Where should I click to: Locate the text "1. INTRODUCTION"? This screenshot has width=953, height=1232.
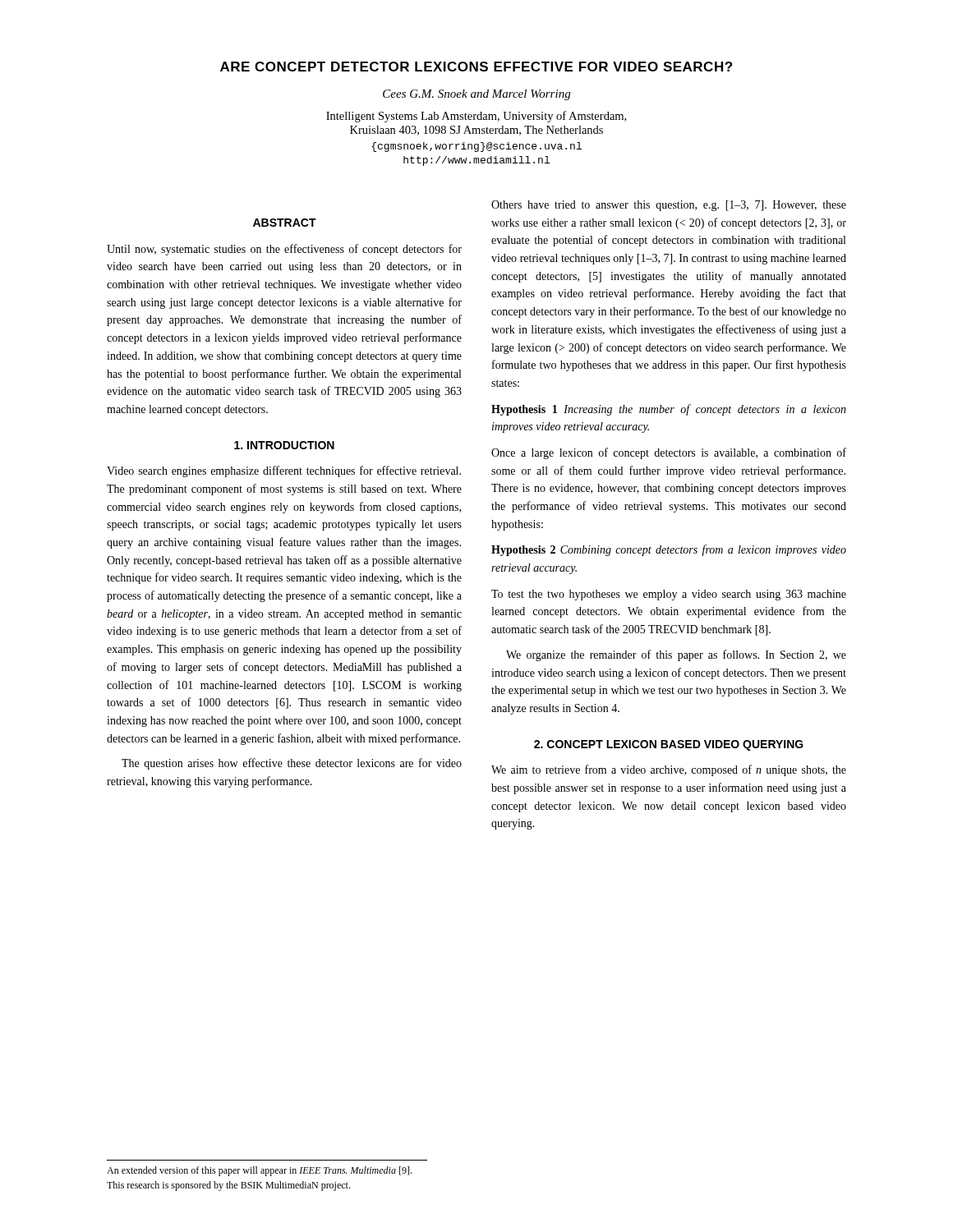284,445
